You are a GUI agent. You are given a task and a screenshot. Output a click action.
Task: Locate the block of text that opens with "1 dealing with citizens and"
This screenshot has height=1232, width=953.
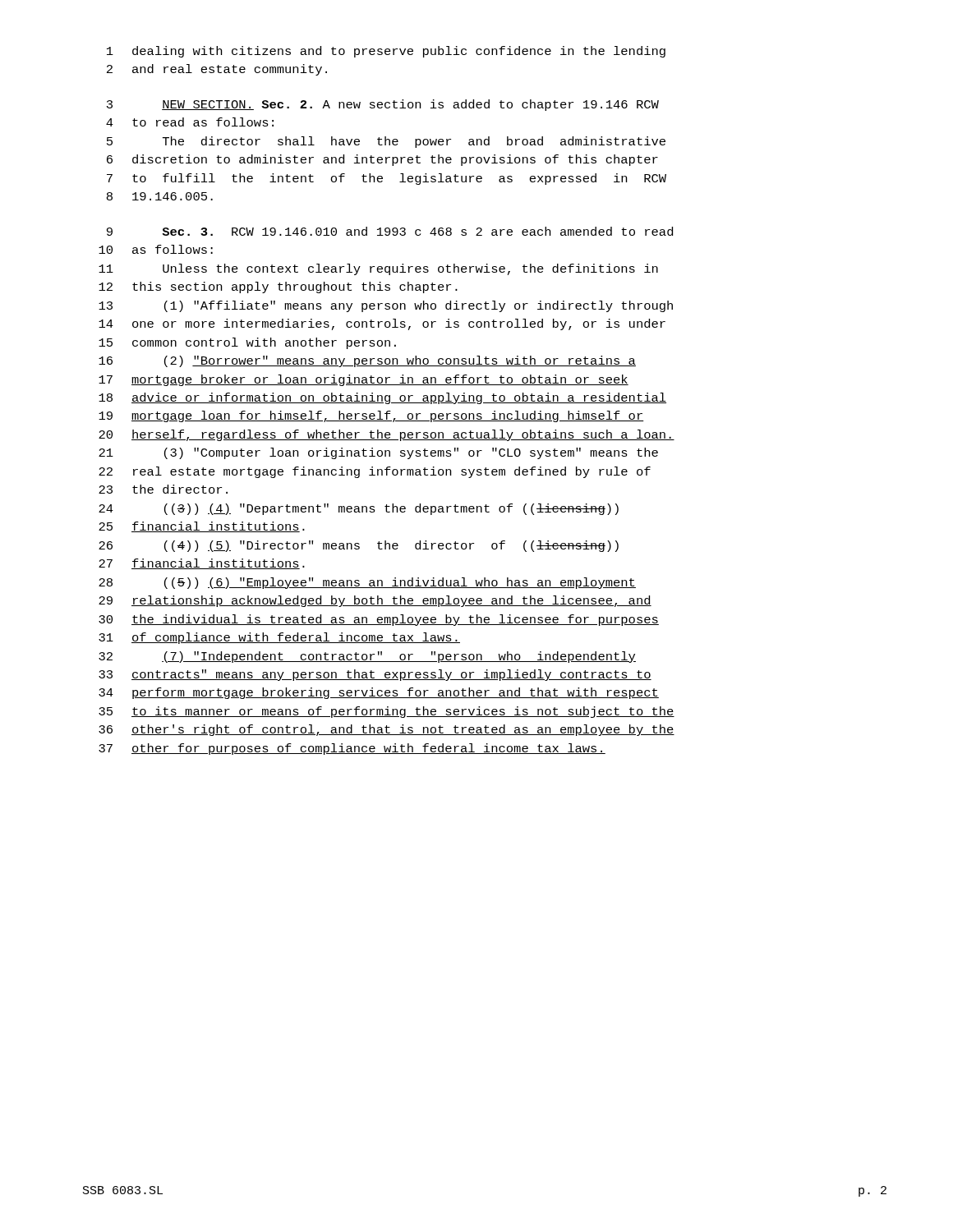coord(485,61)
